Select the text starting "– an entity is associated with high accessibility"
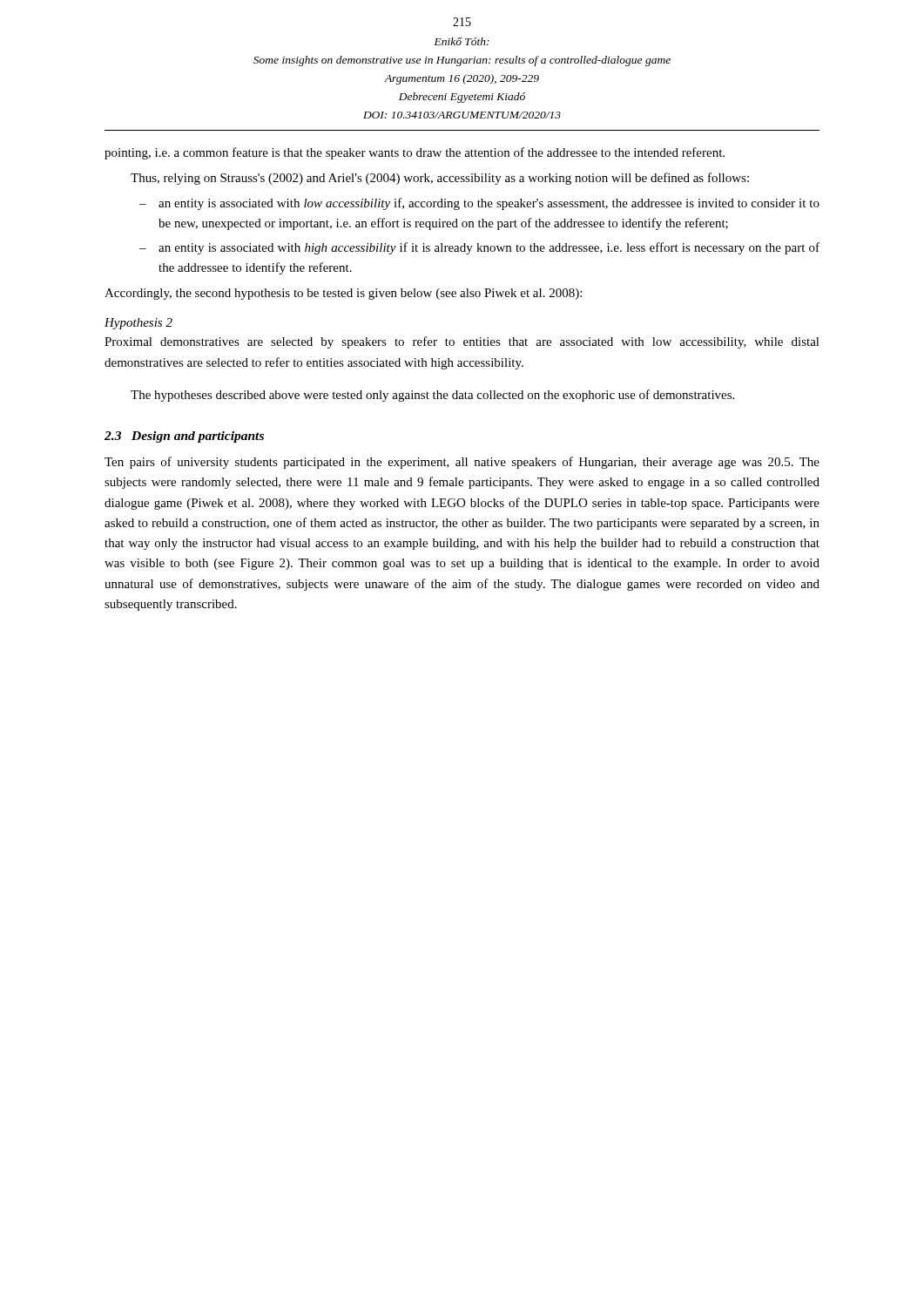 (479, 258)
